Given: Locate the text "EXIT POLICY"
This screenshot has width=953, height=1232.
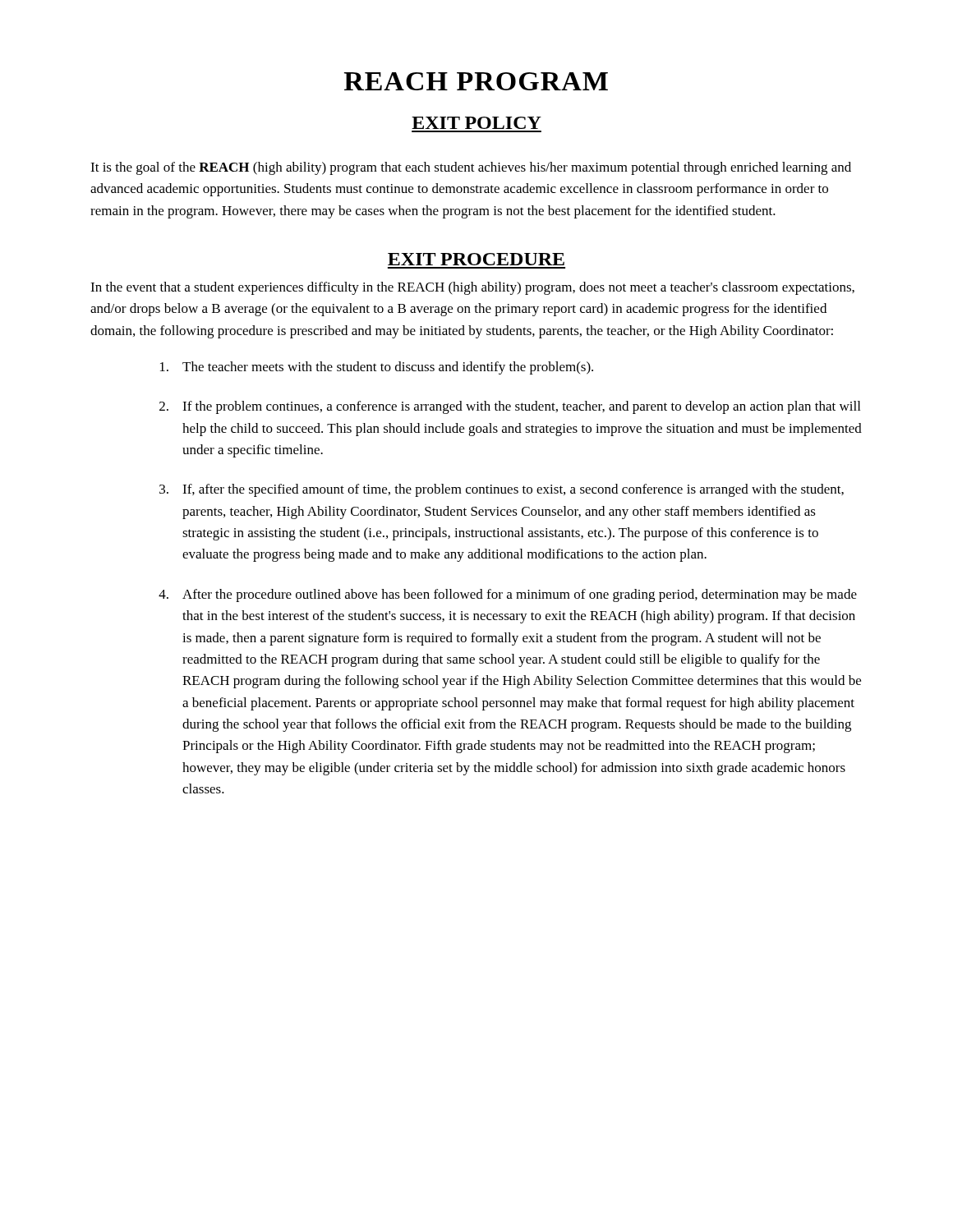Looking at the screenshot, I should pos(476,122).
